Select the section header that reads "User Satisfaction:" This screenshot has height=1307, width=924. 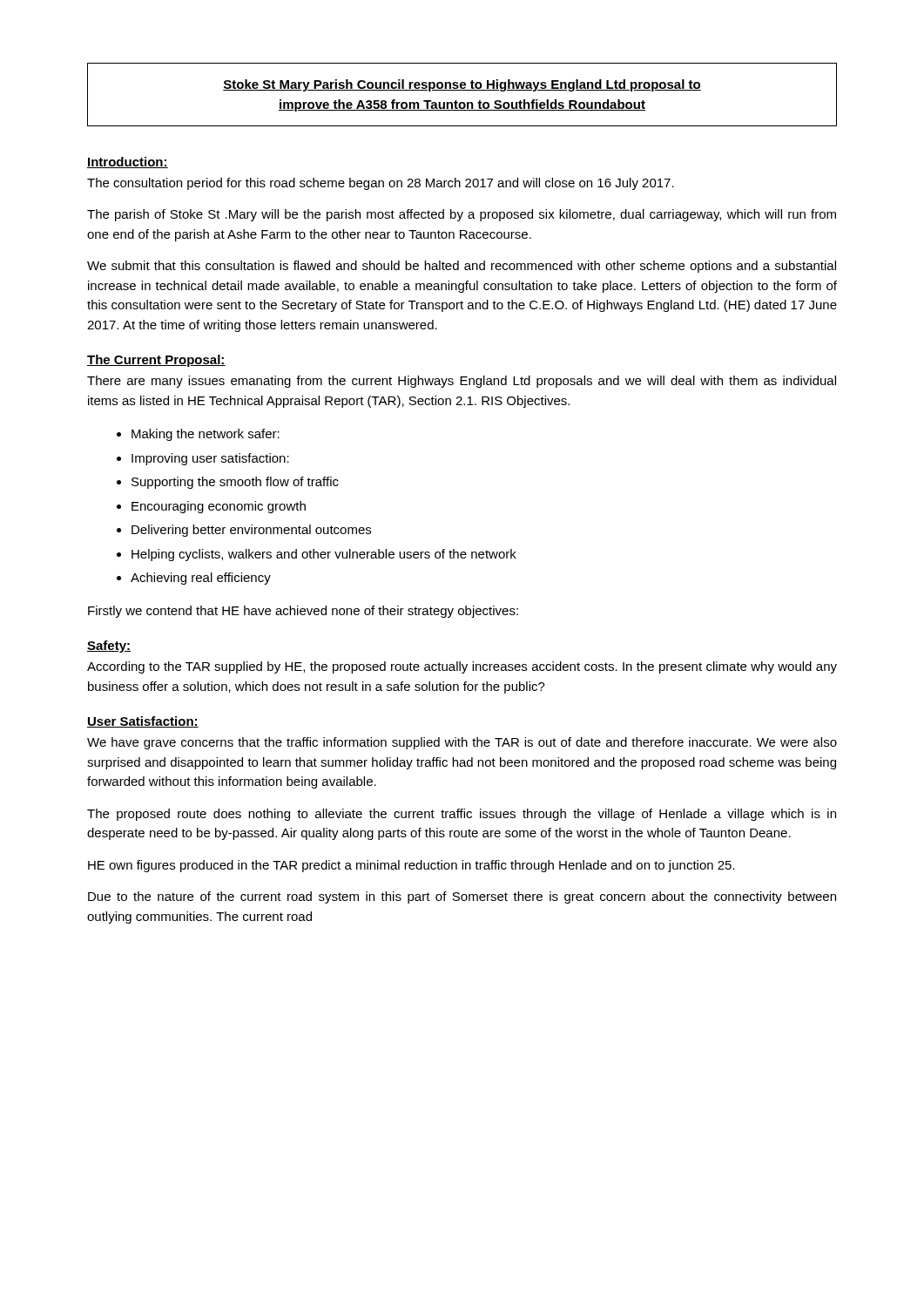tap(143, 721)
